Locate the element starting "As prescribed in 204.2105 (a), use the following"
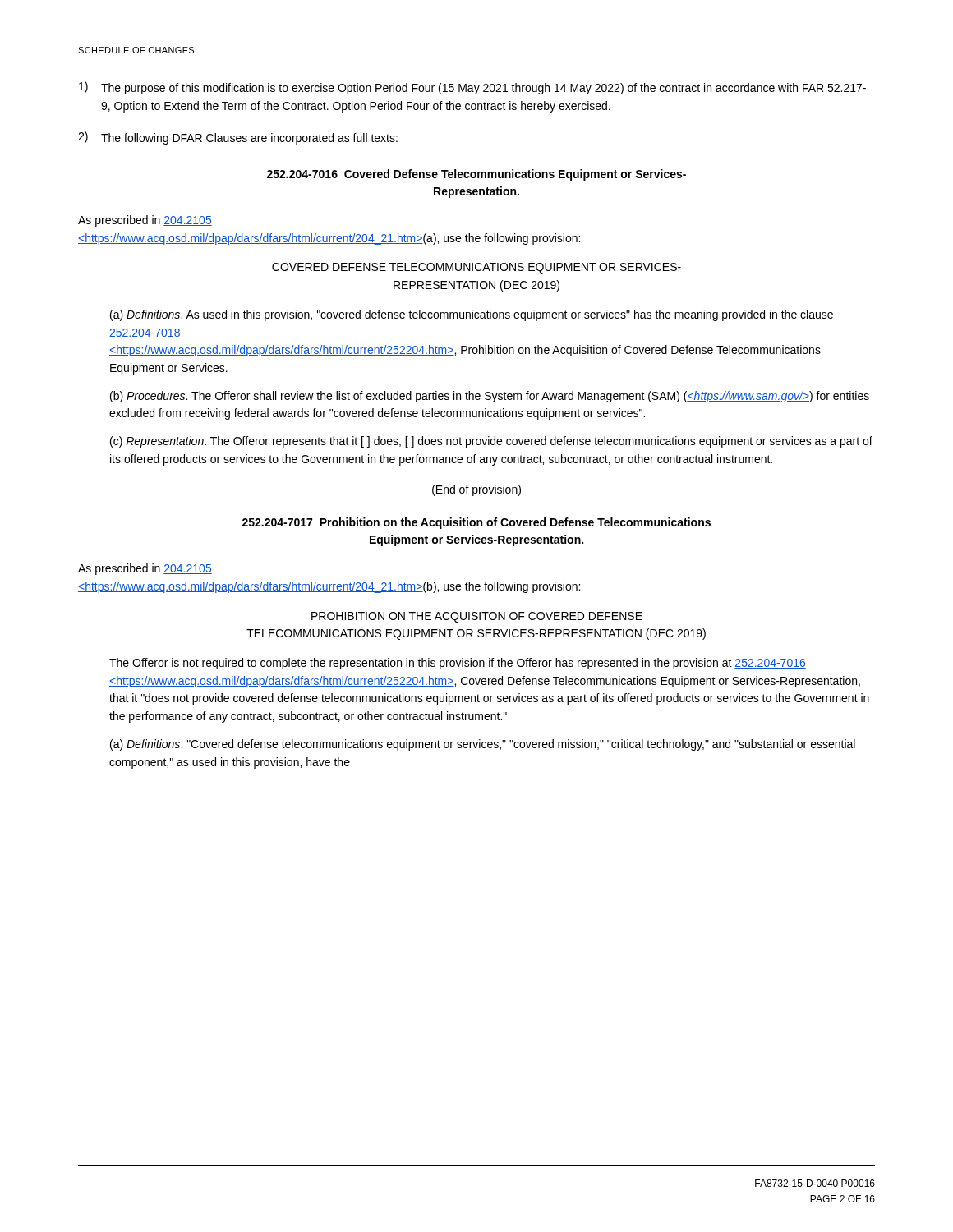953x1232 pixels. [x=330, y=229]
